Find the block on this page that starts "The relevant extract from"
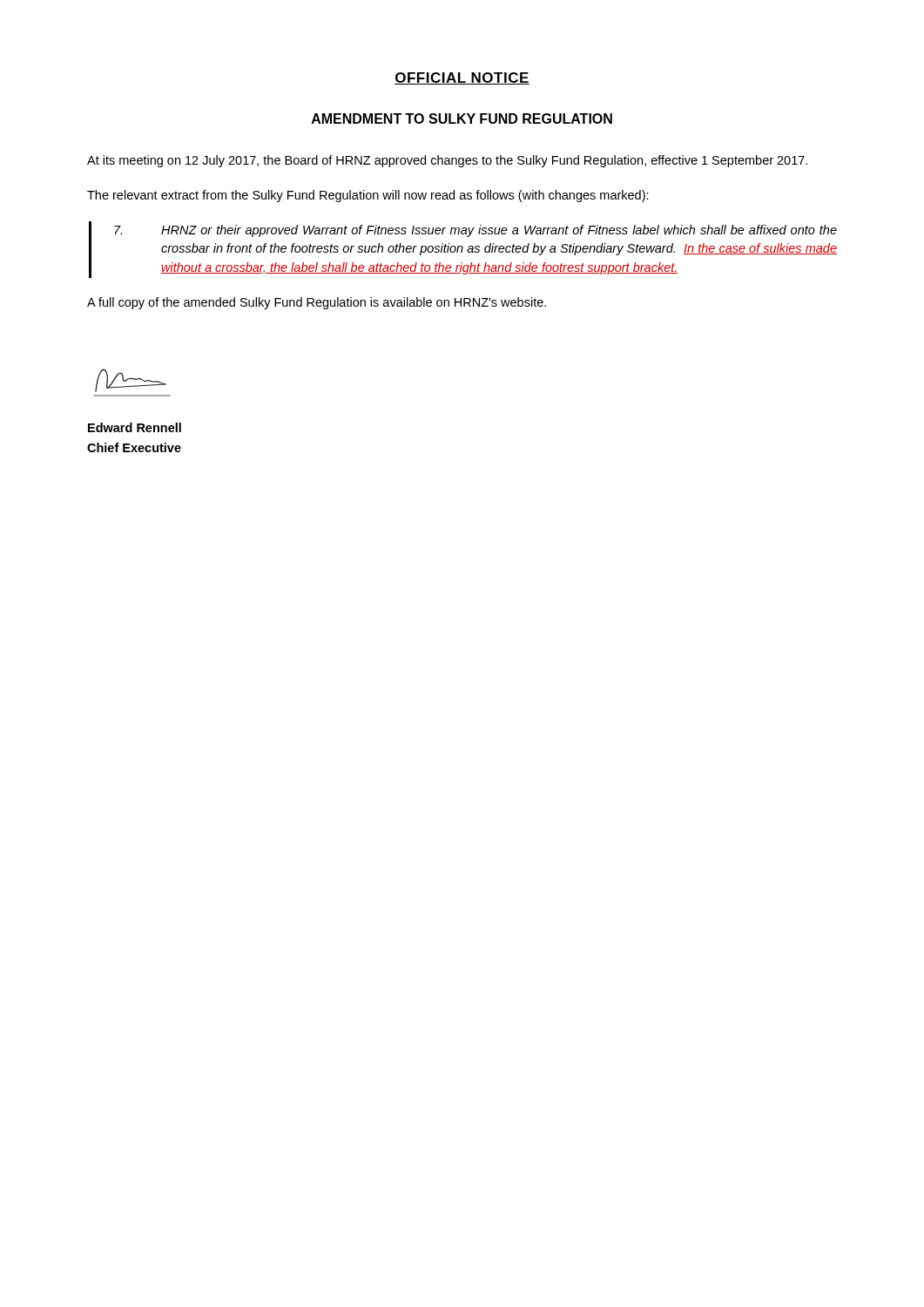 click(368, 195)
